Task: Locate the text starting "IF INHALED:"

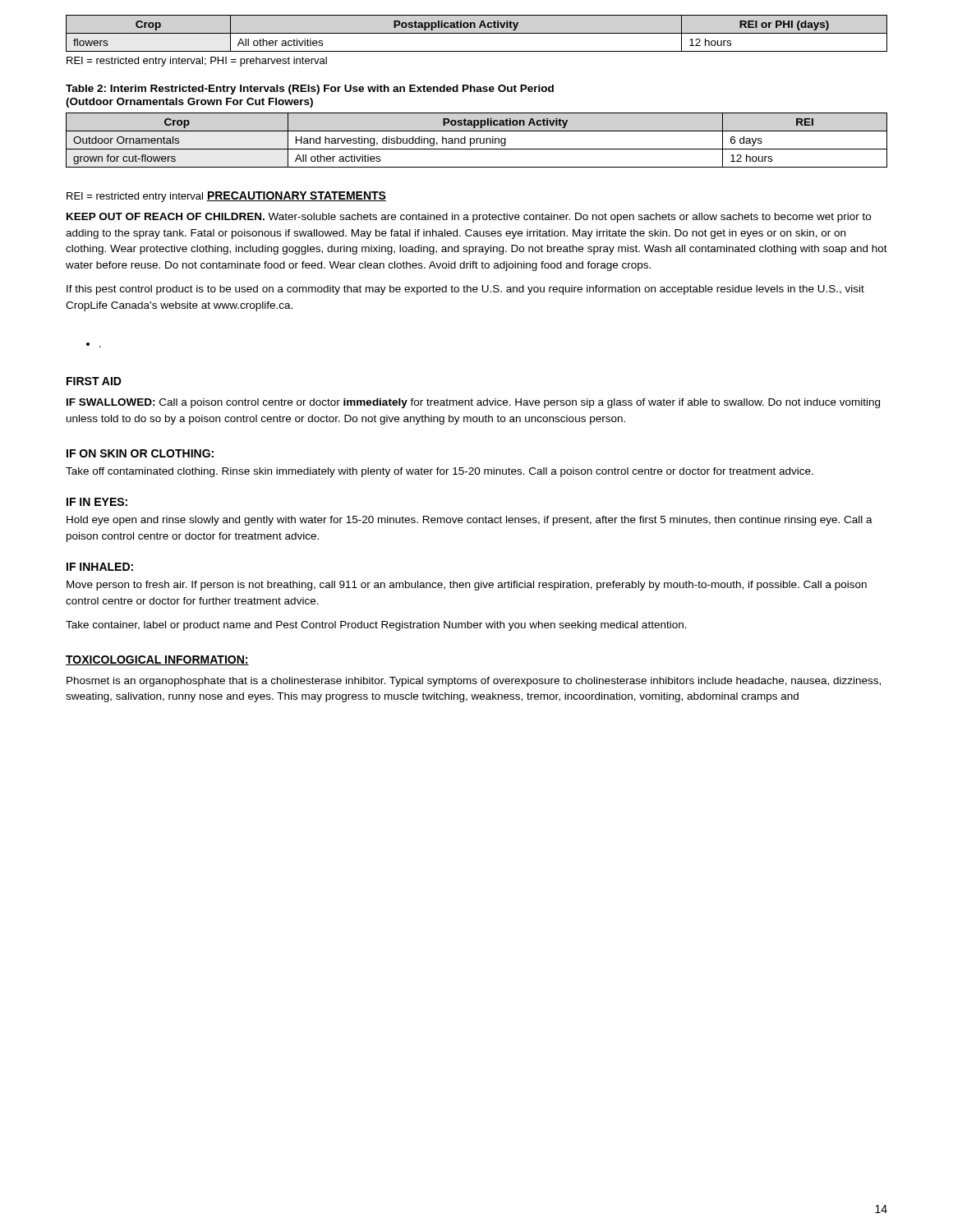Action: 100,567
